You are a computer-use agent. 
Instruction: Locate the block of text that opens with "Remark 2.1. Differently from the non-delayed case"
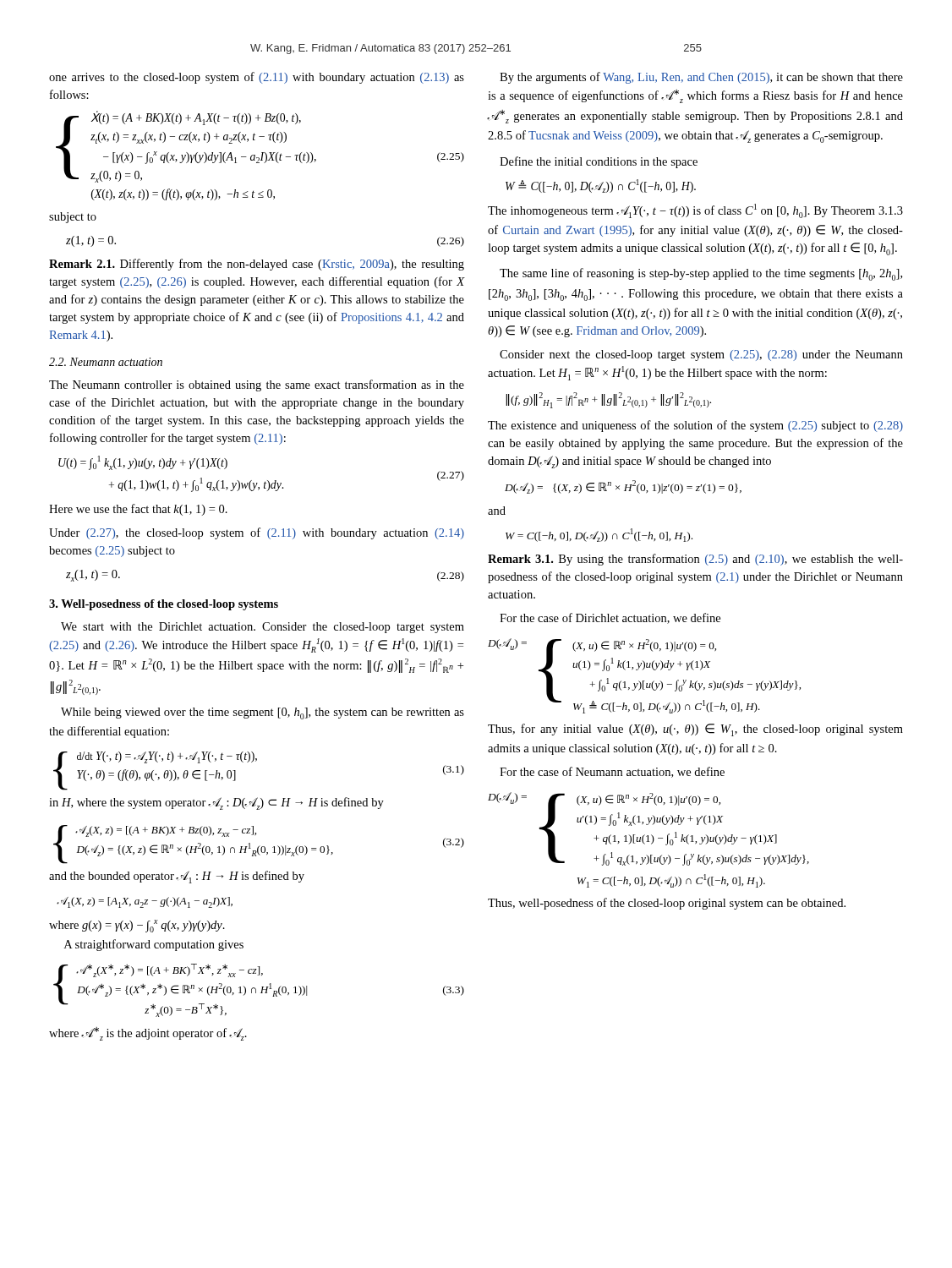pyautogui.click(x=257, y=299)
